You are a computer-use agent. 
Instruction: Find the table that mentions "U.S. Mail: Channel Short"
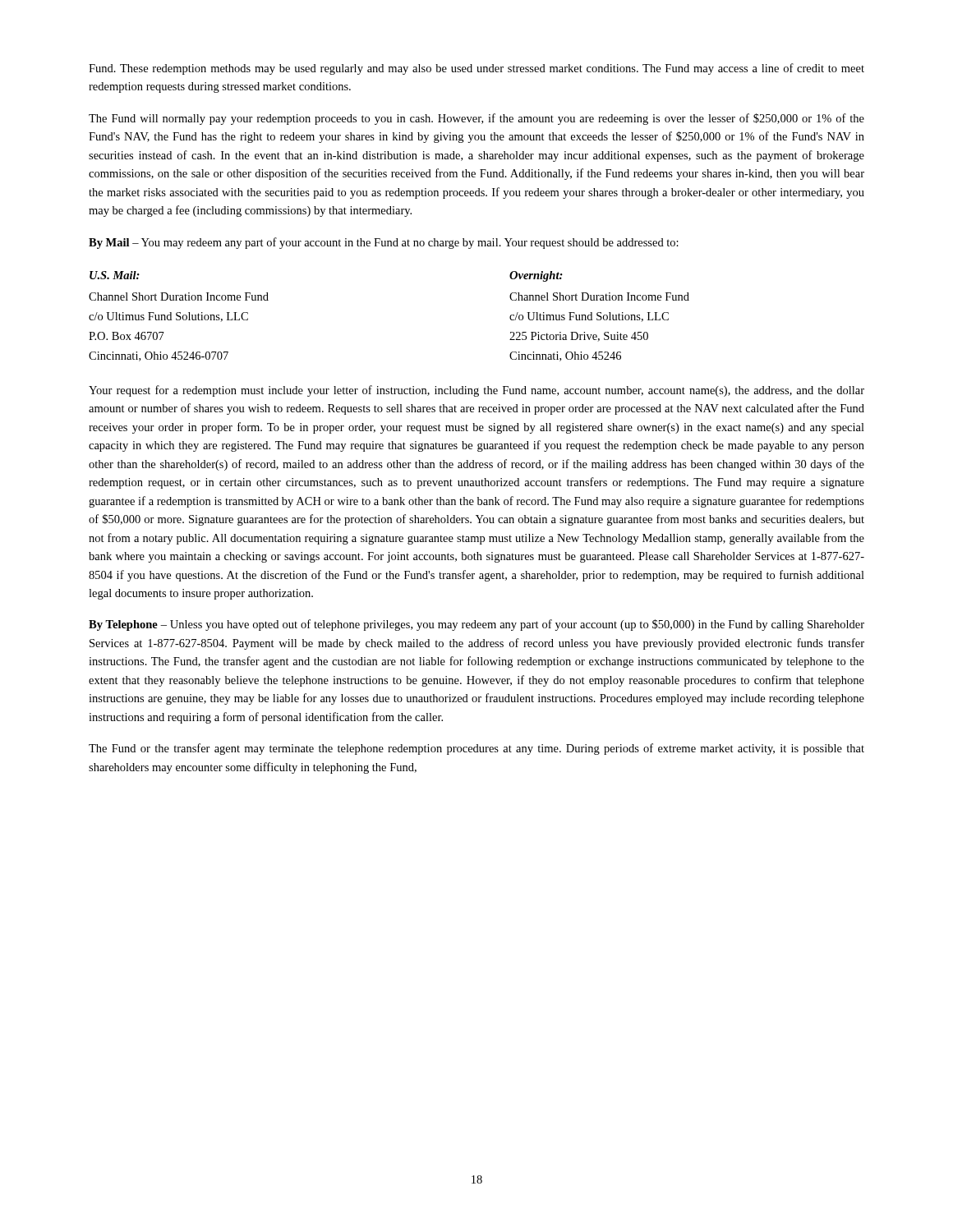point(476,316)
